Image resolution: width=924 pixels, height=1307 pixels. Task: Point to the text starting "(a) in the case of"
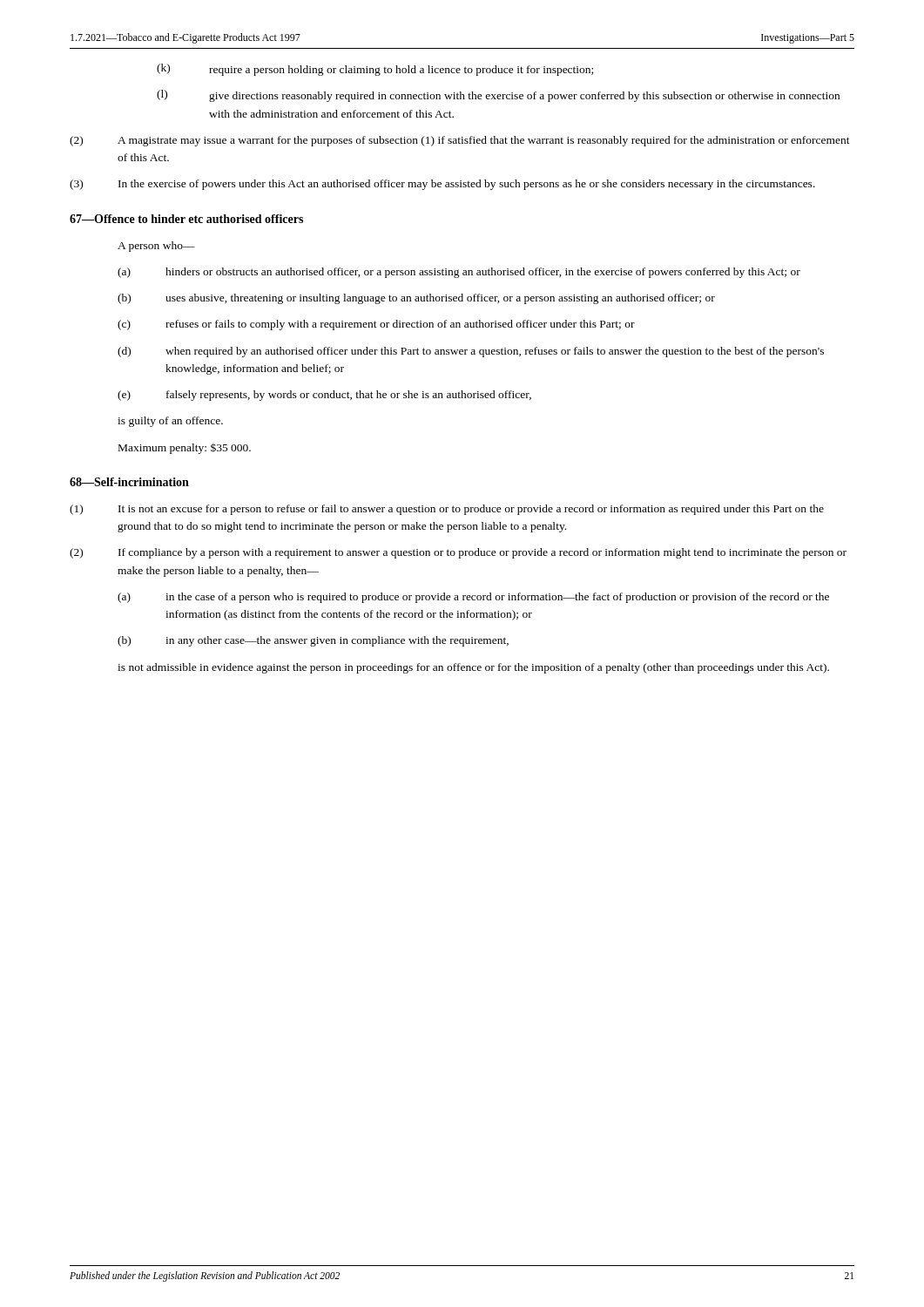click(462, 606)
